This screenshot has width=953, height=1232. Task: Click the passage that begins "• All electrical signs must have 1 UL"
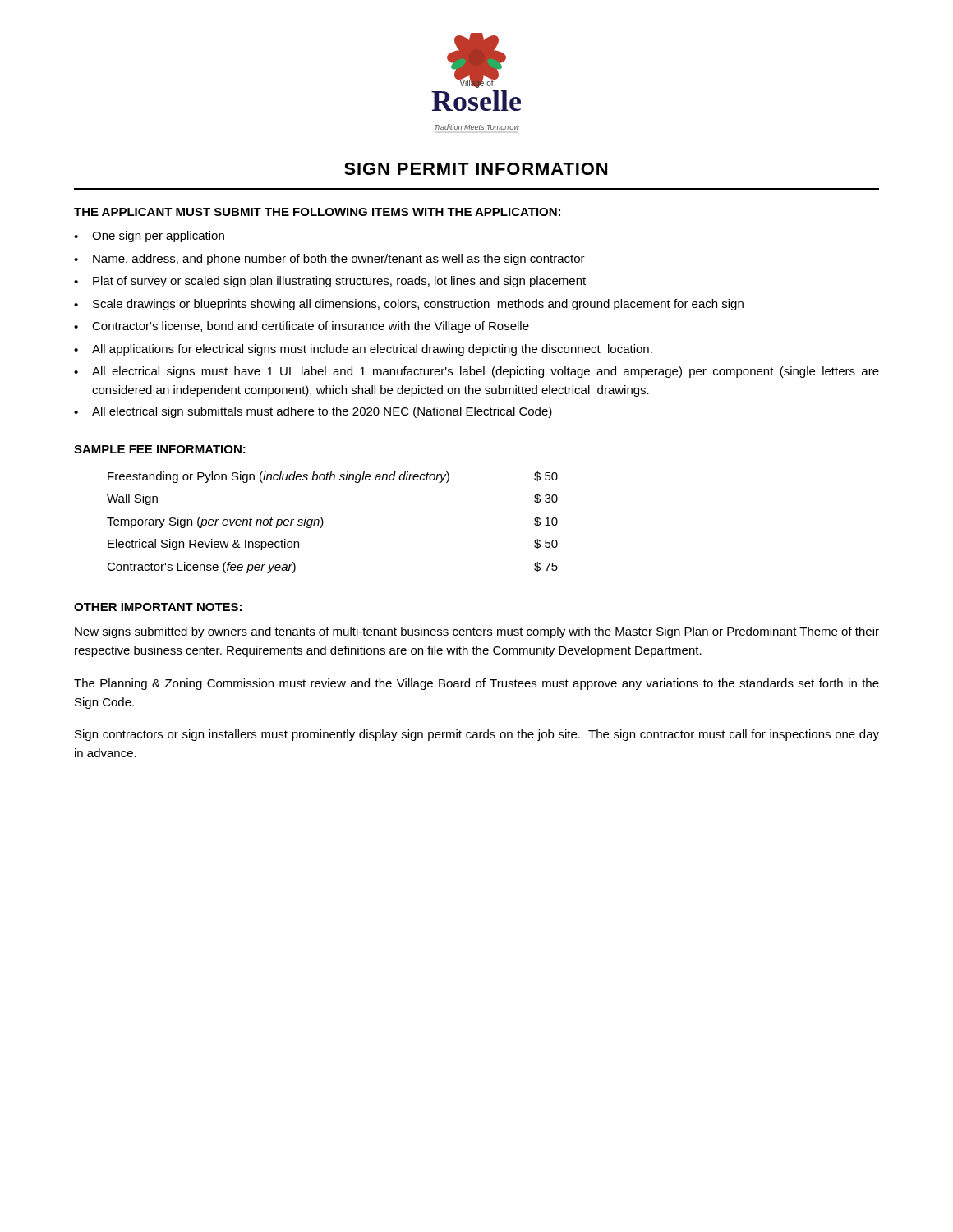pos(476,381)
